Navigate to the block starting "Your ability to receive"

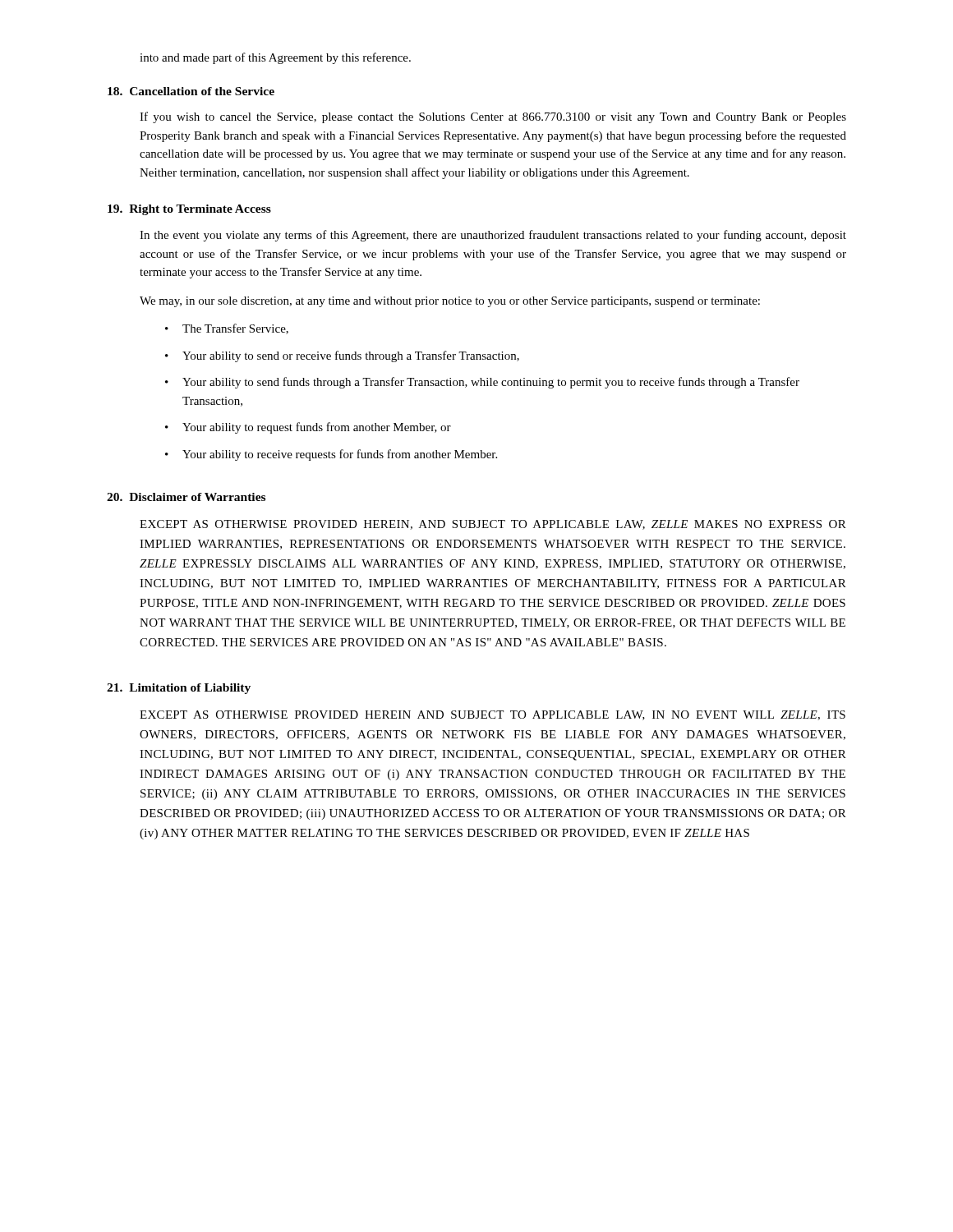point(340,454)
